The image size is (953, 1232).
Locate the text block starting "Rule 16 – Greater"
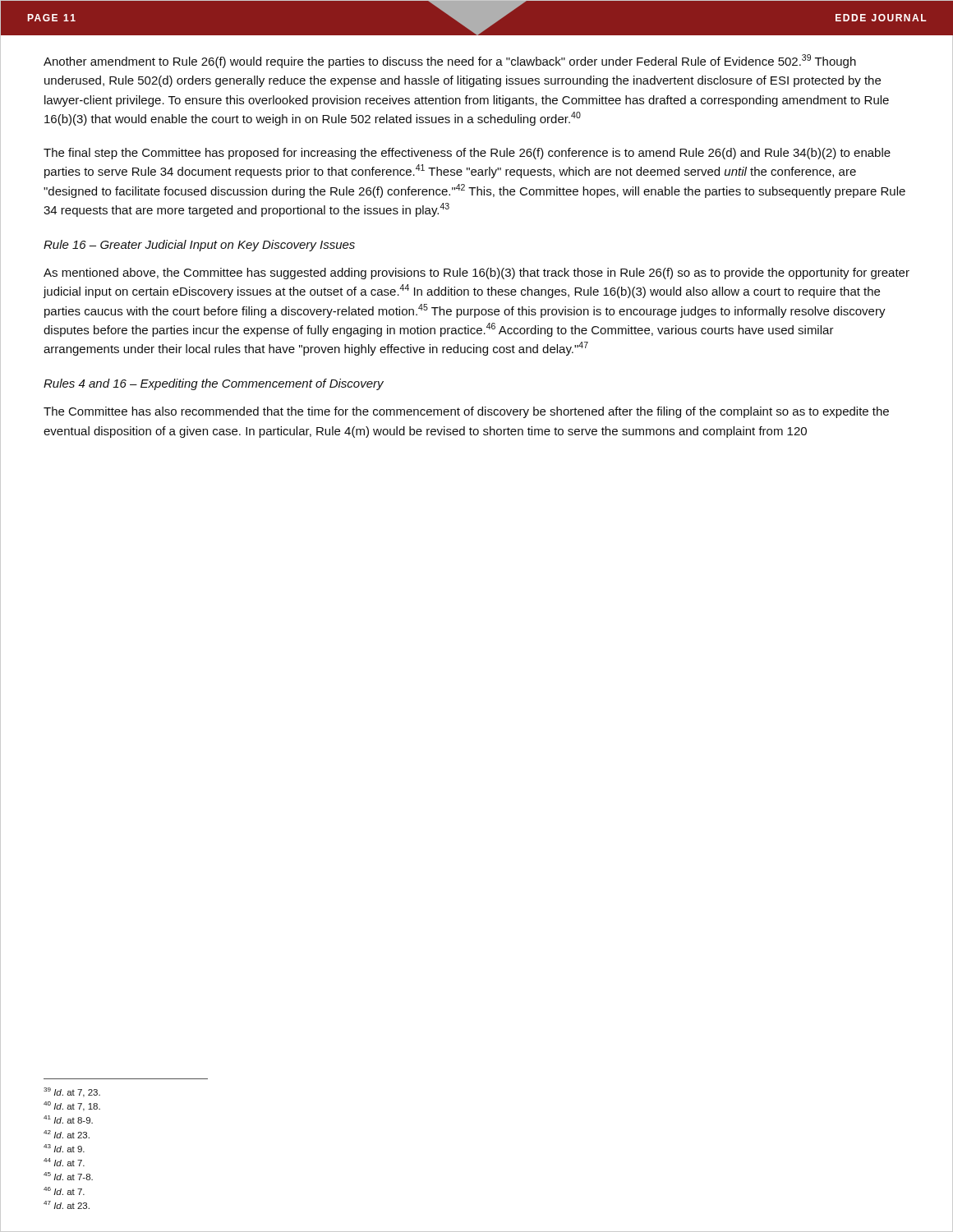tap(199, 244)
